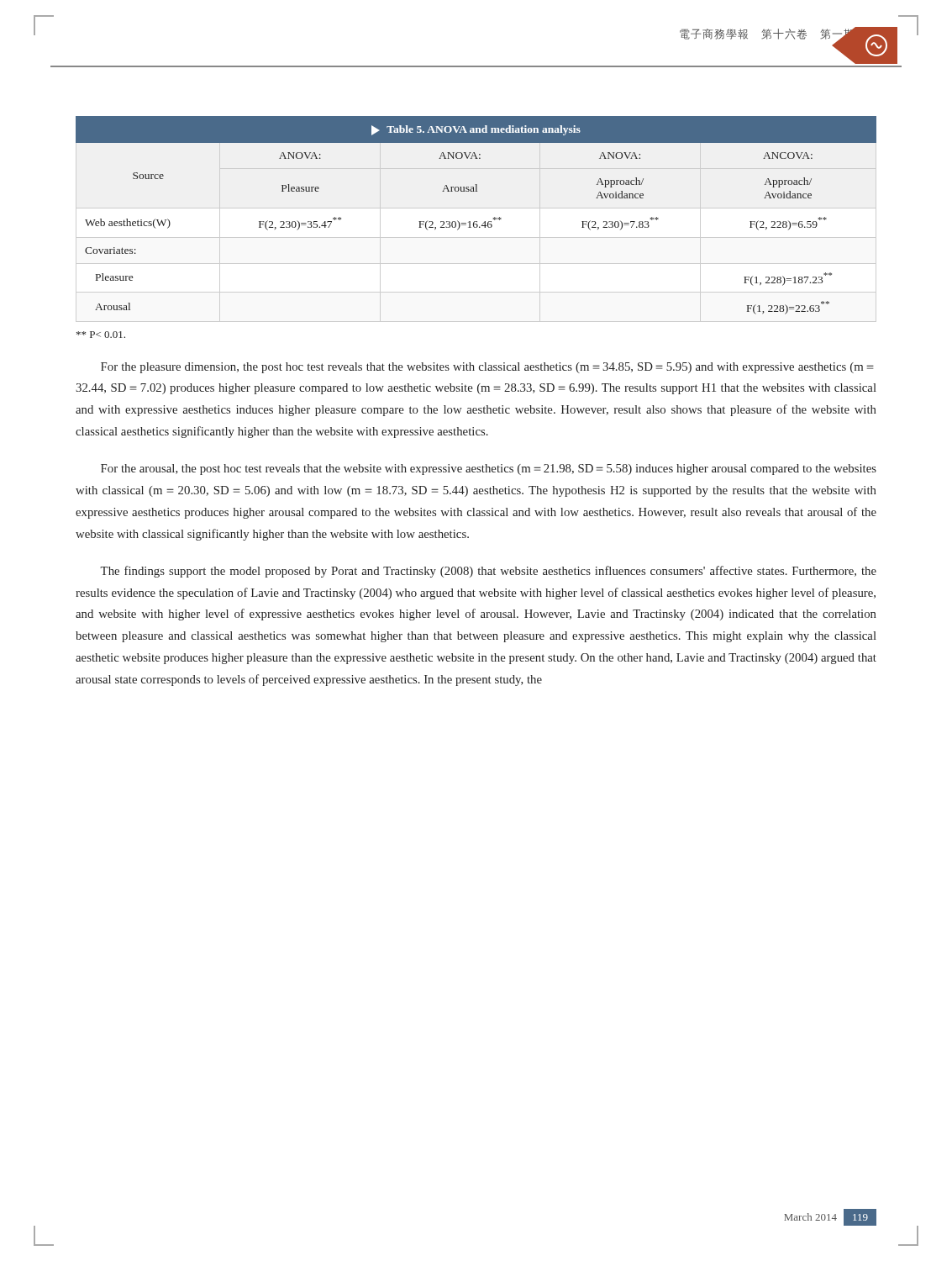Find "P< 0.01." on this page
The width and height of the screenshot is (952, 1261).
tap(101, 334)
